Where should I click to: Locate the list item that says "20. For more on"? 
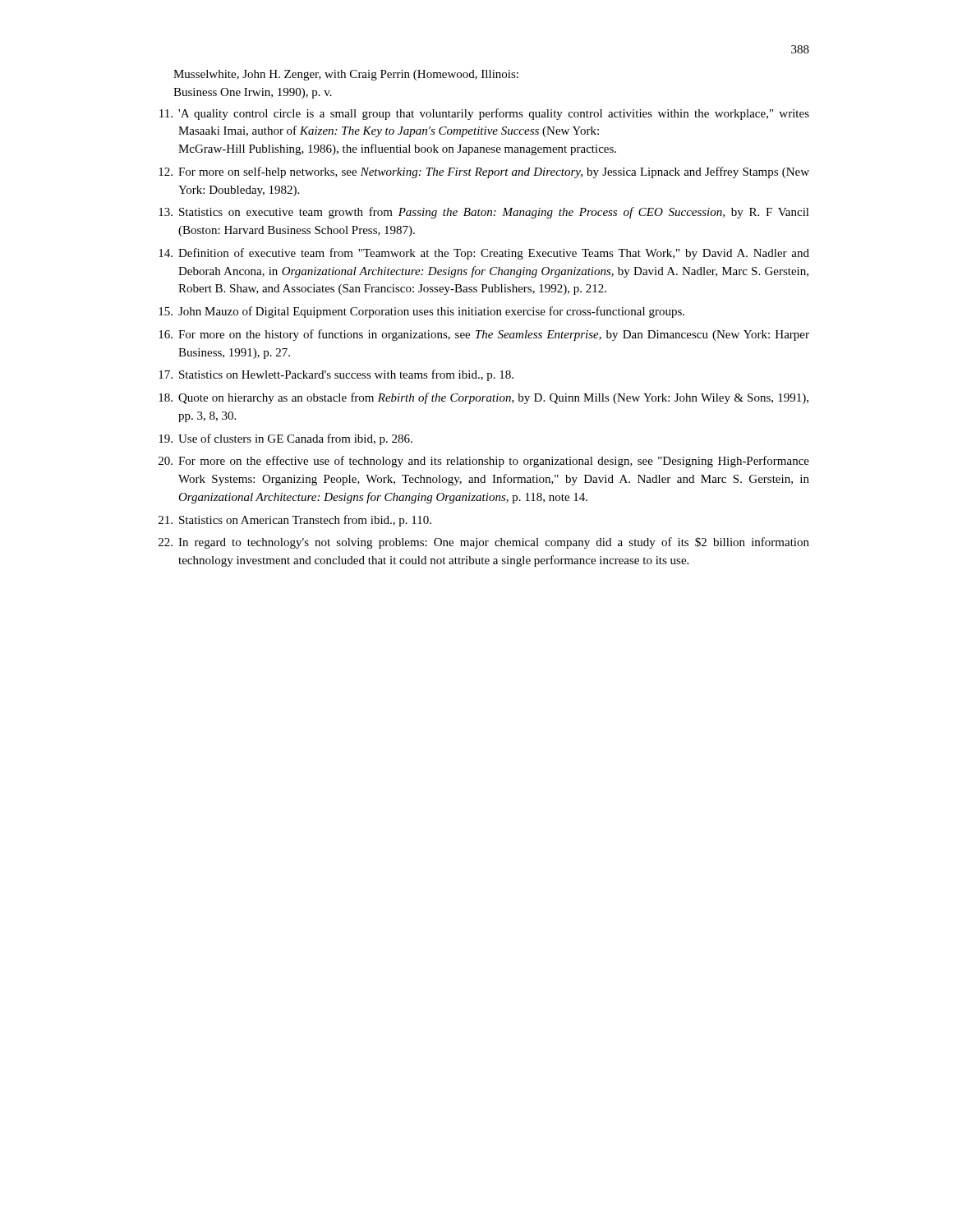476,480
